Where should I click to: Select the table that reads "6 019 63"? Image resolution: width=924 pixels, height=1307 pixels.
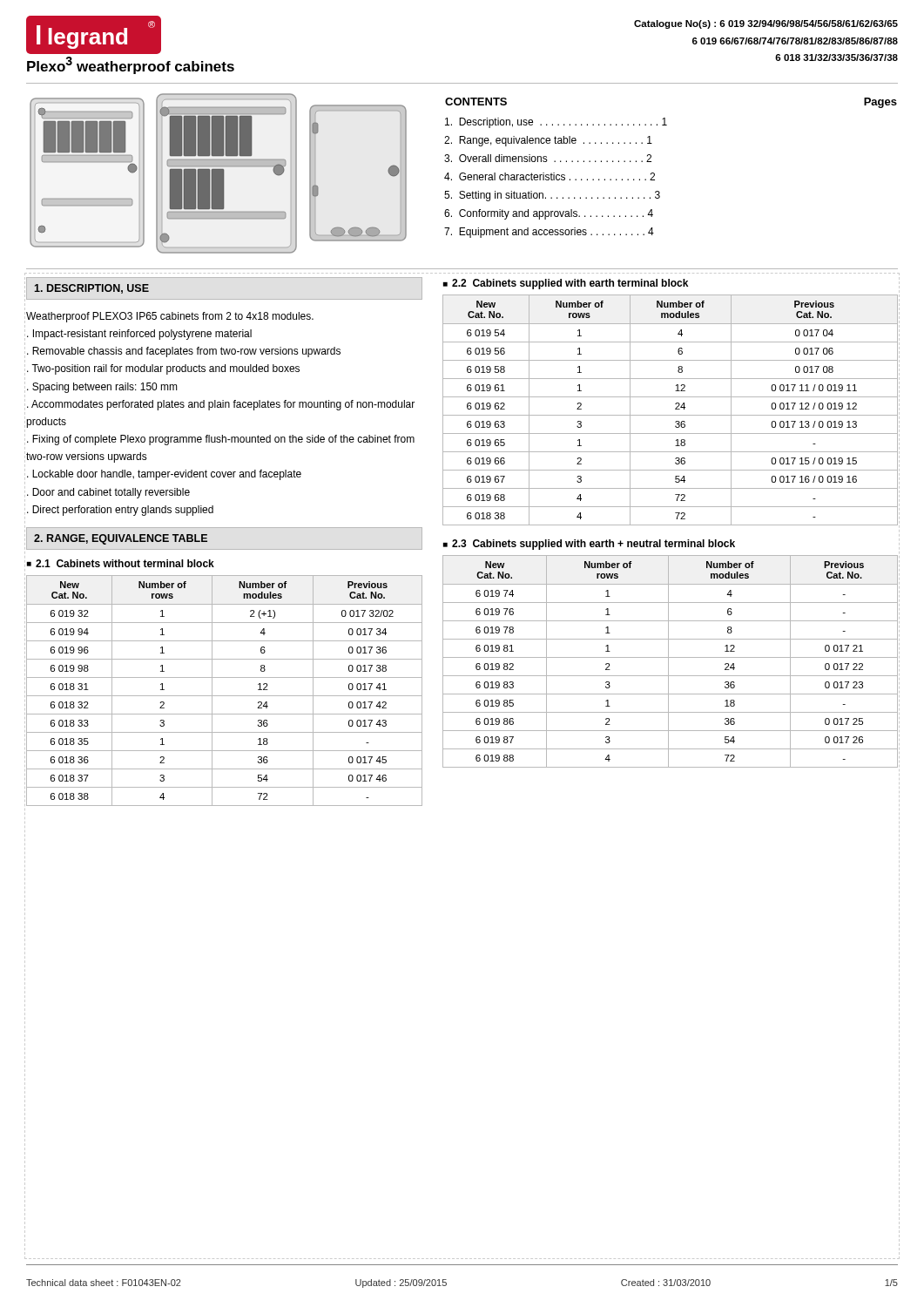coord(670,410)
